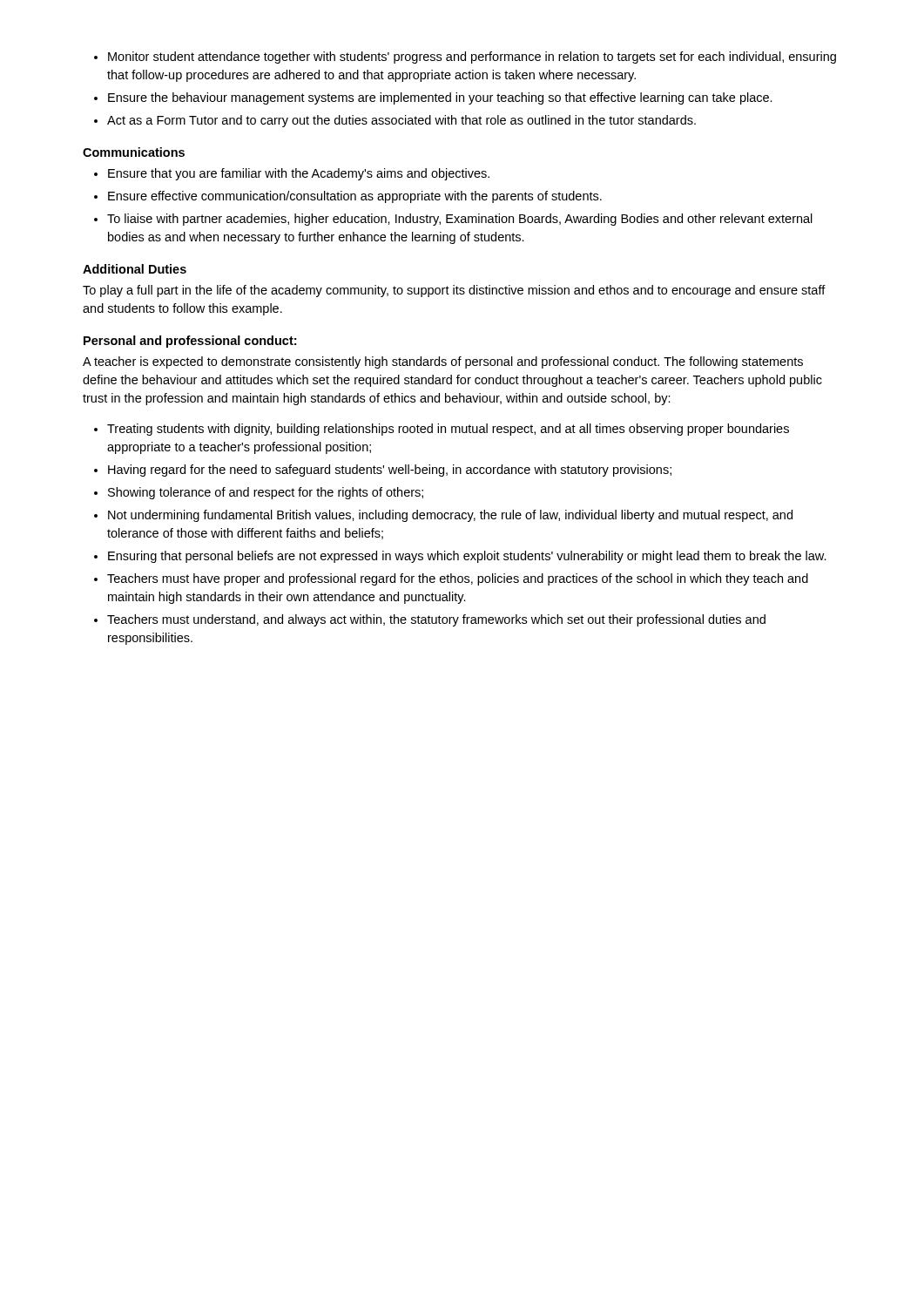The height and width of the screenshot is (1307, 924).
Task: Find the block on this page that starts "Teachers must have proper and professional regard for"
Action: (x=458, y=588)
